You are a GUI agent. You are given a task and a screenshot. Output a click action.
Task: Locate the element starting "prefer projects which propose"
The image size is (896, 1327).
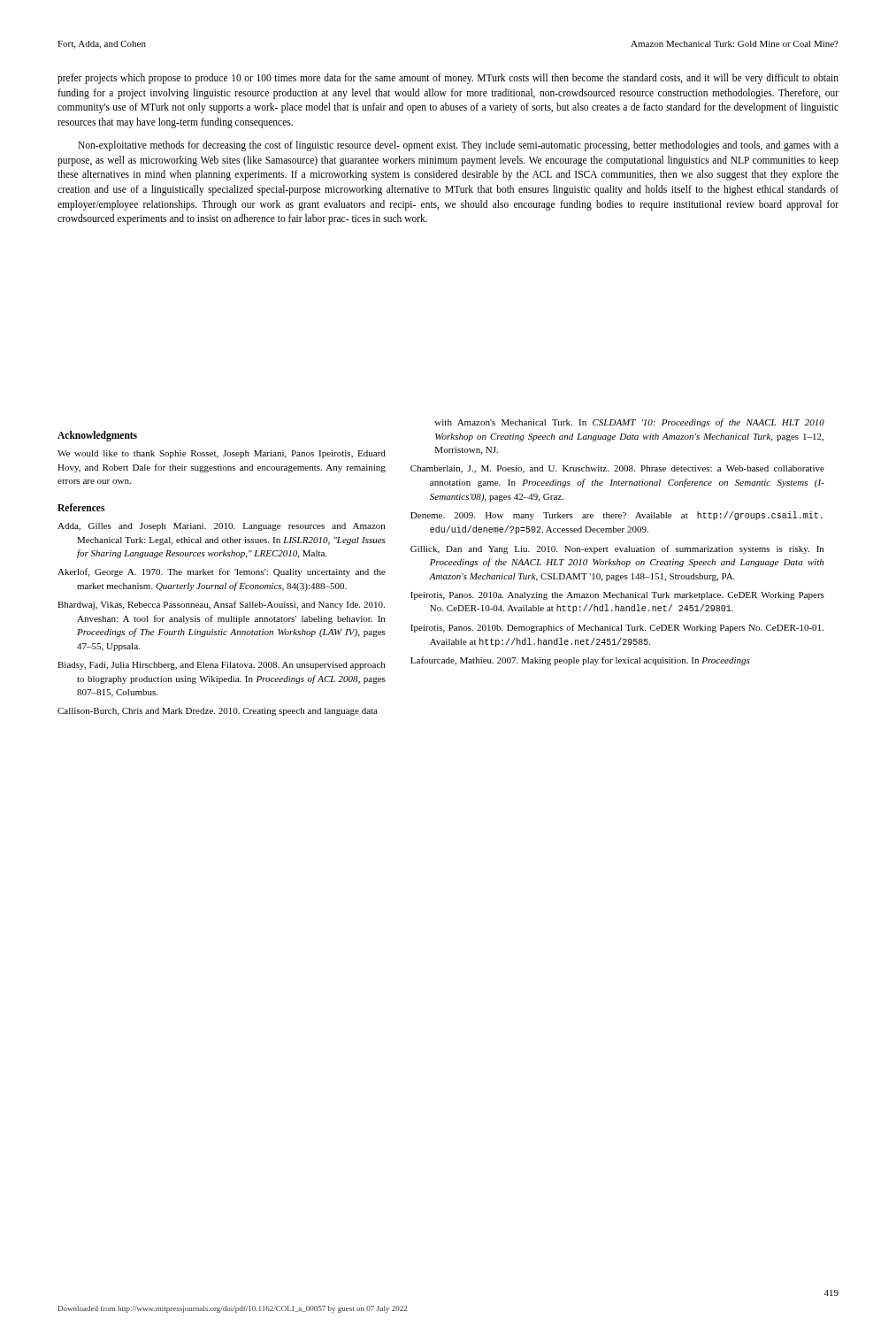point(448,100)
